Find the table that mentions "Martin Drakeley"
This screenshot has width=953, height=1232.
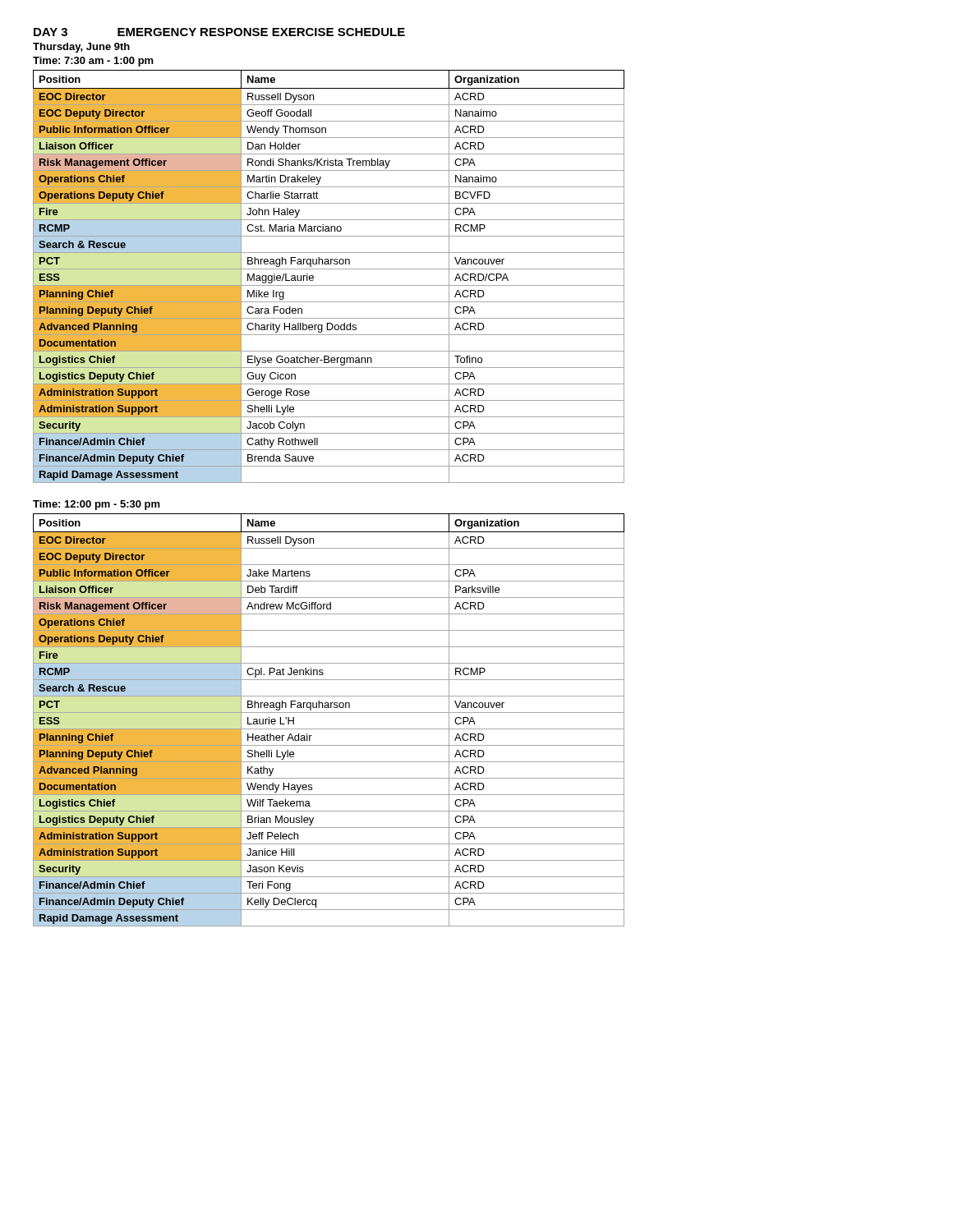(x=476, y=276)
